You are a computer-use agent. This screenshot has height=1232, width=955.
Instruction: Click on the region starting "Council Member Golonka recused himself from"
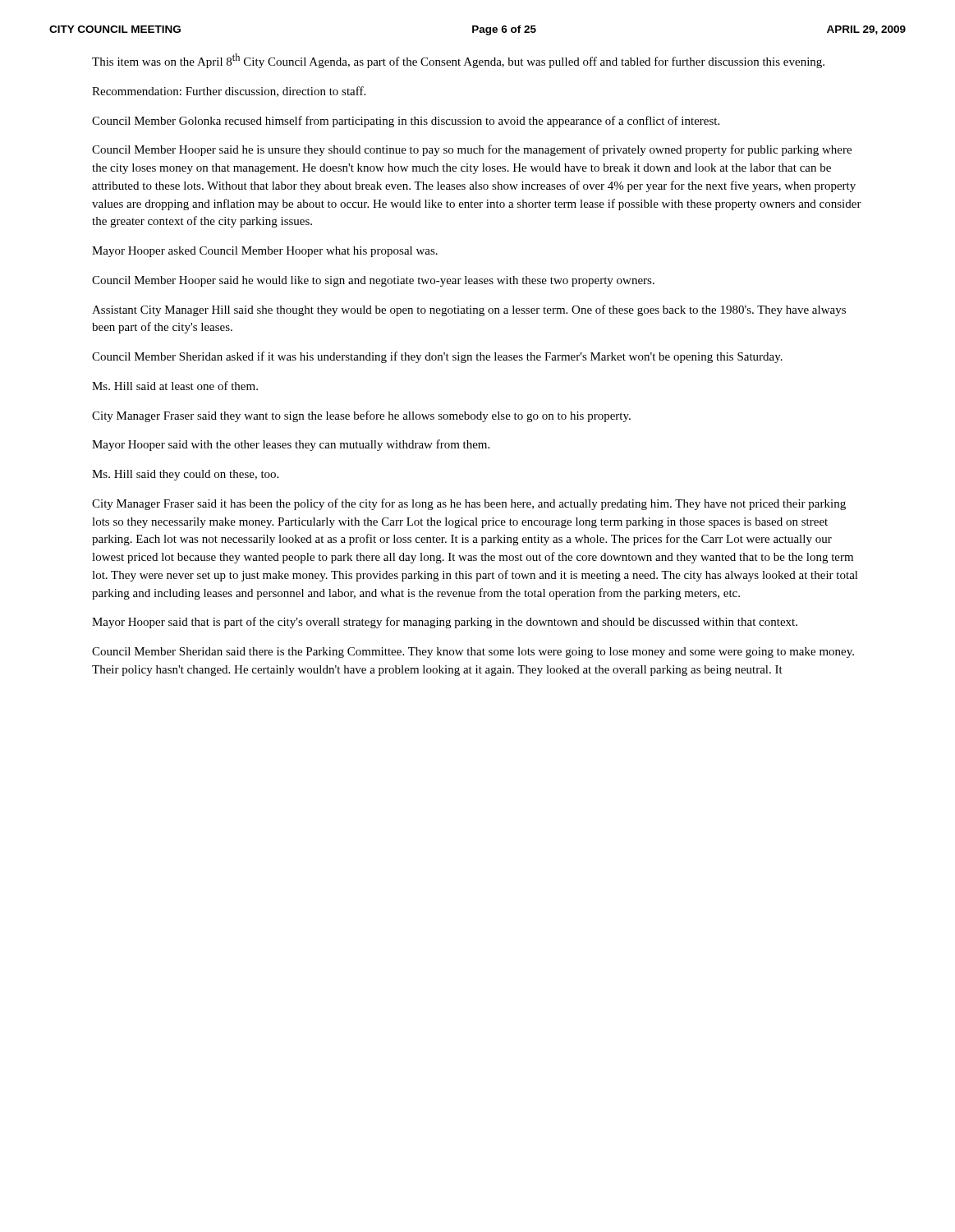coord(406,120)
